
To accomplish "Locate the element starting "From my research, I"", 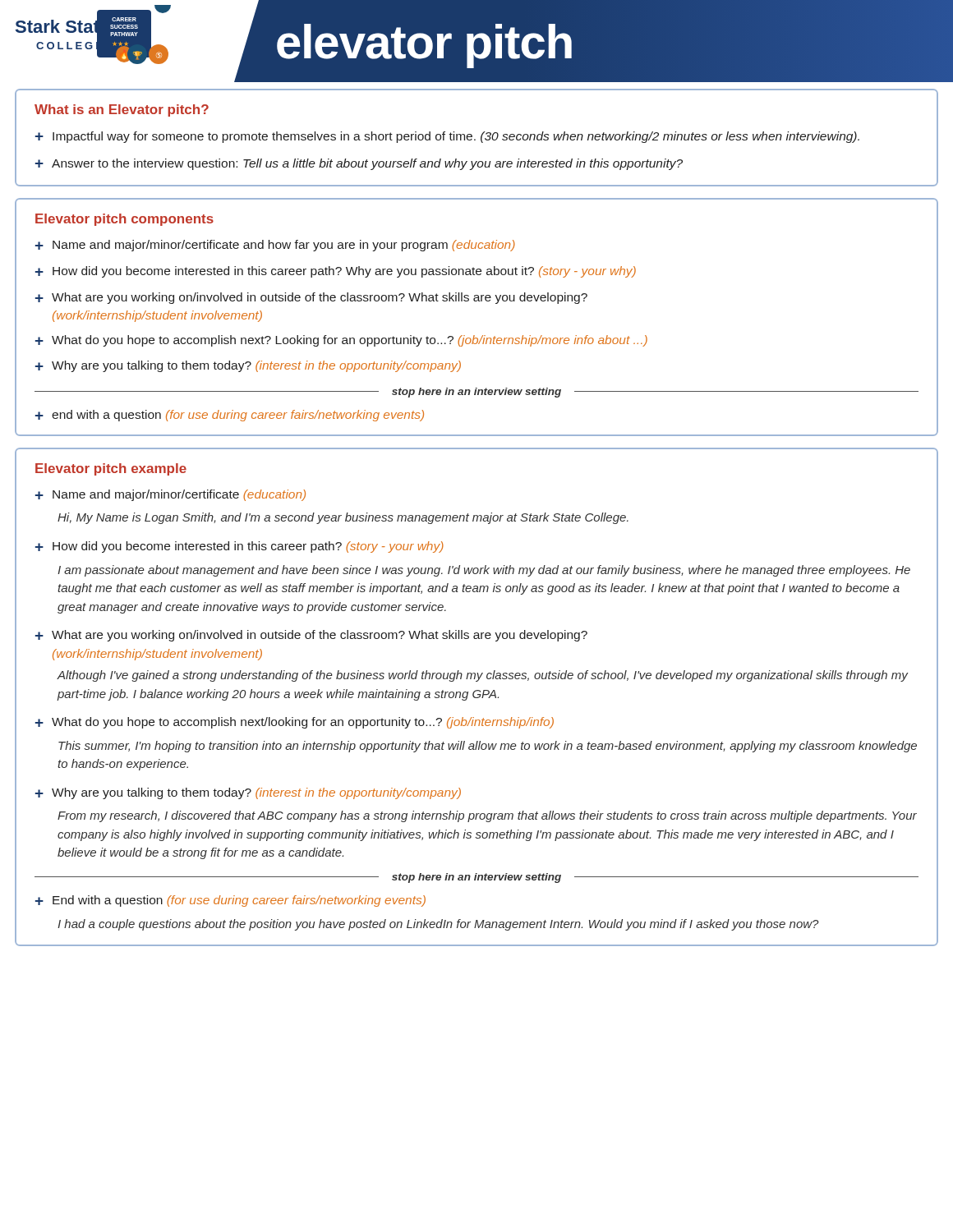I will tap(487, 834).
